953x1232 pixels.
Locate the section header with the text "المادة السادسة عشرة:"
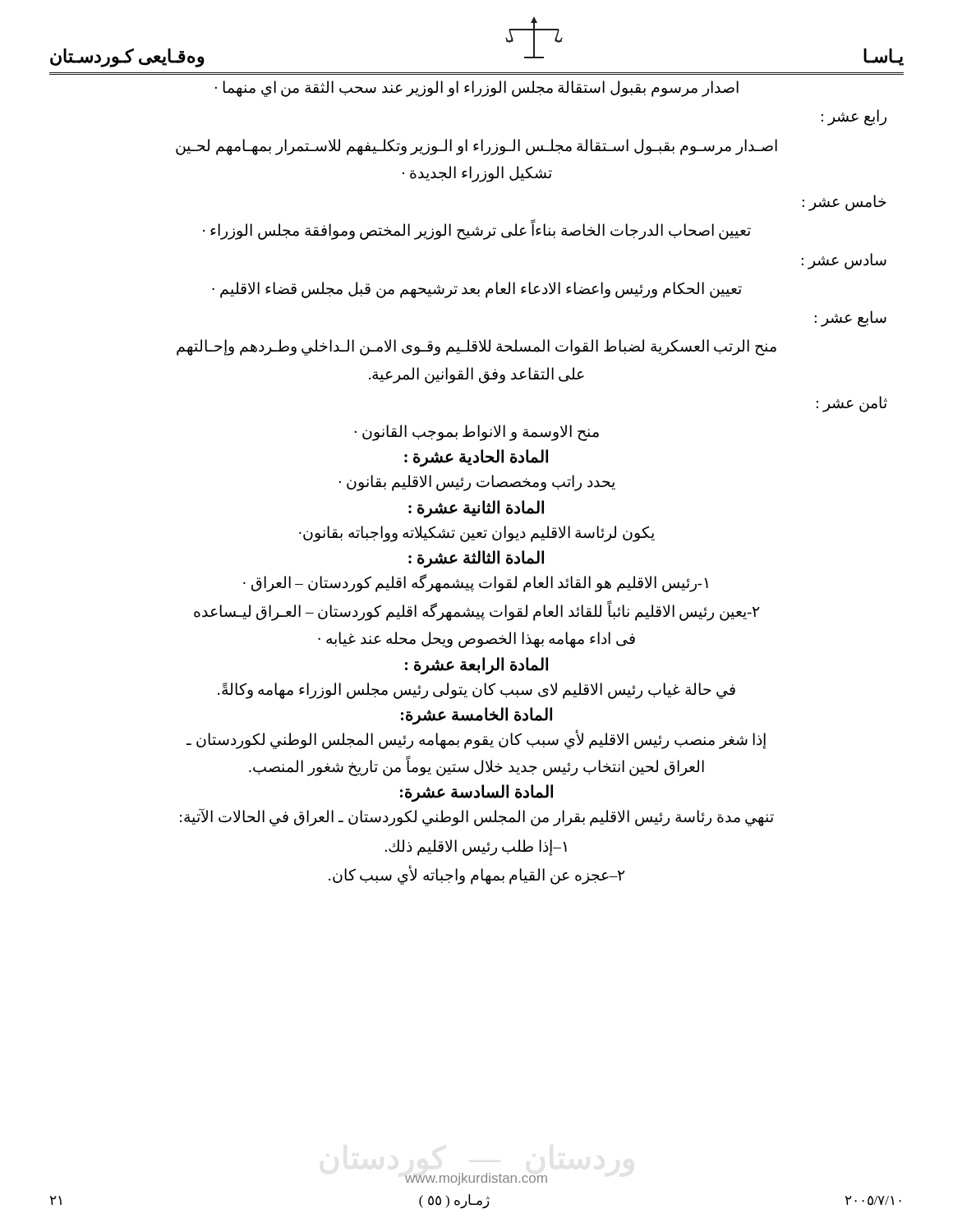tap(476, 792)
